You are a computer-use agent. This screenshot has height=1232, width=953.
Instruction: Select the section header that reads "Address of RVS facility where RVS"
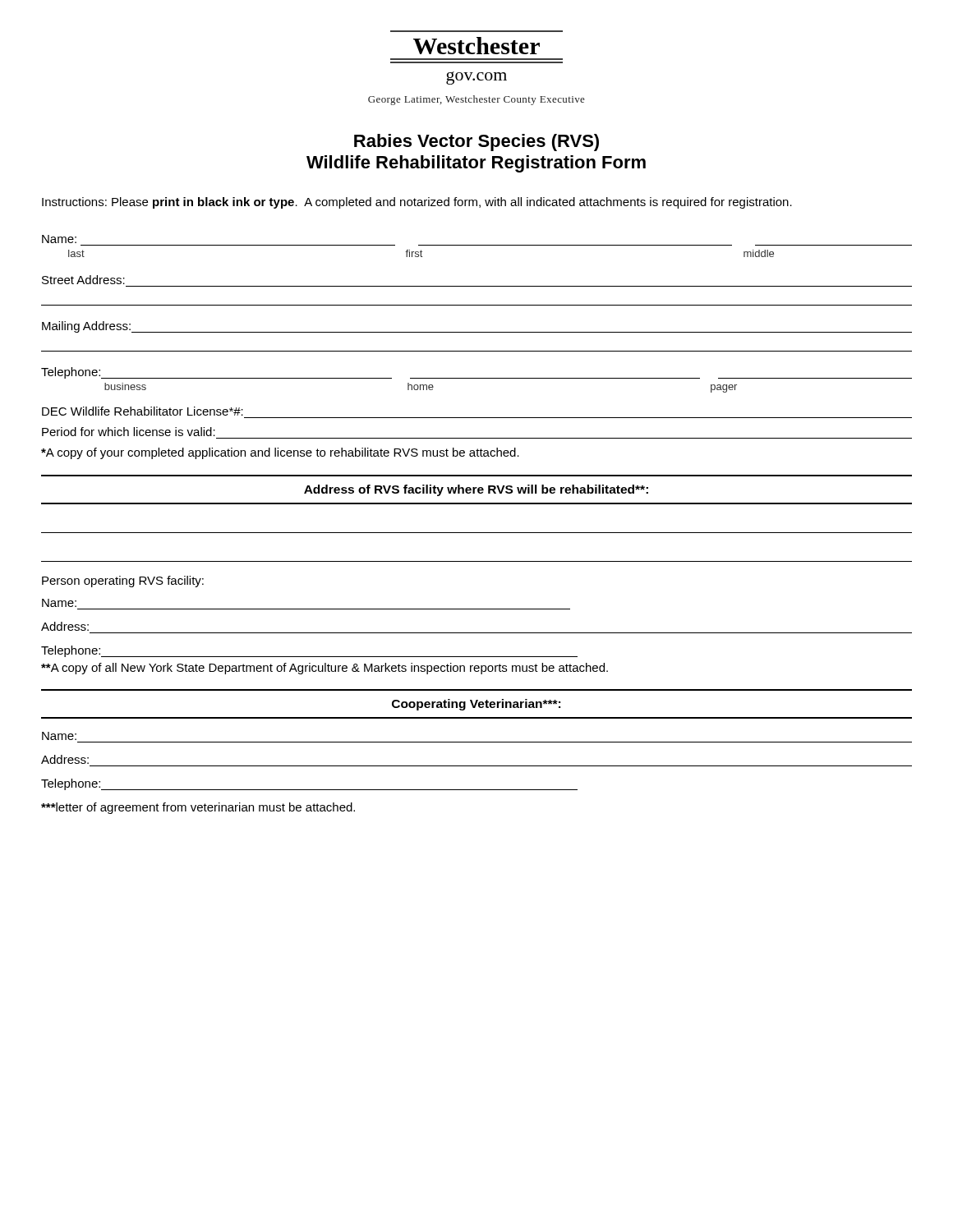(476, 489)
